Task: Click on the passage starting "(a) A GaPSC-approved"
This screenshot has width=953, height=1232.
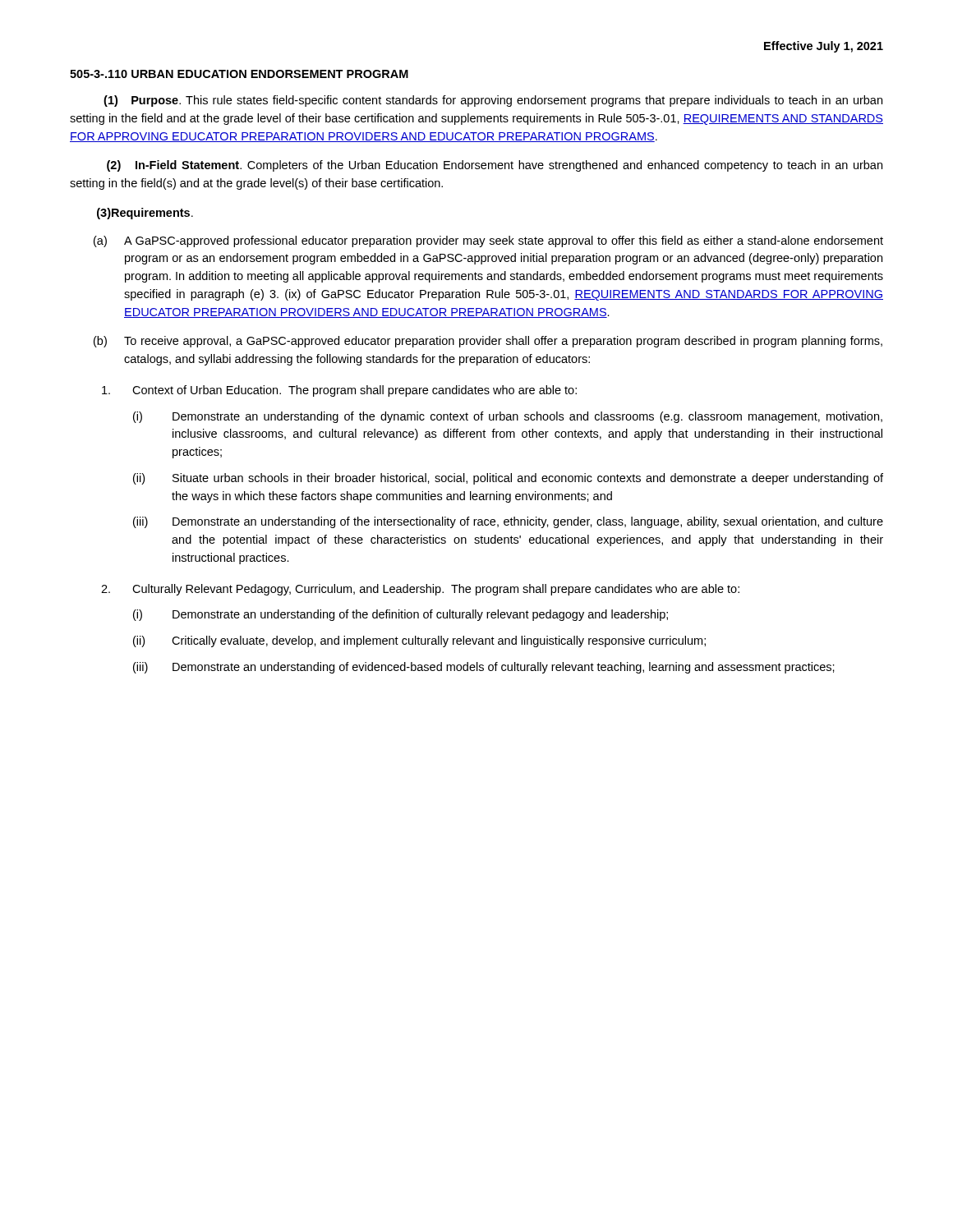Action: (x=488, y=277)
